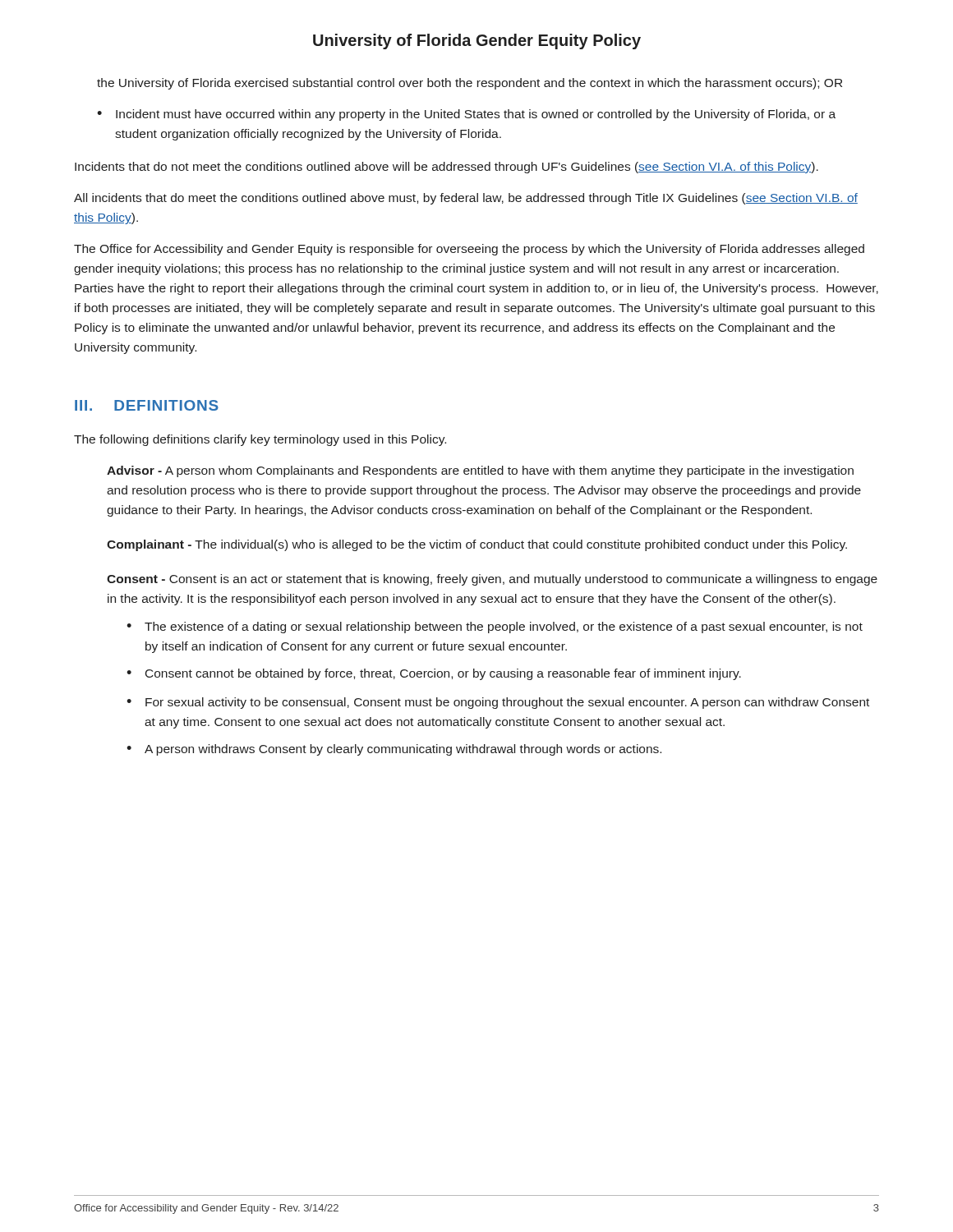Navigate to the text starting "The Office for"

click(x=476, y=298)
